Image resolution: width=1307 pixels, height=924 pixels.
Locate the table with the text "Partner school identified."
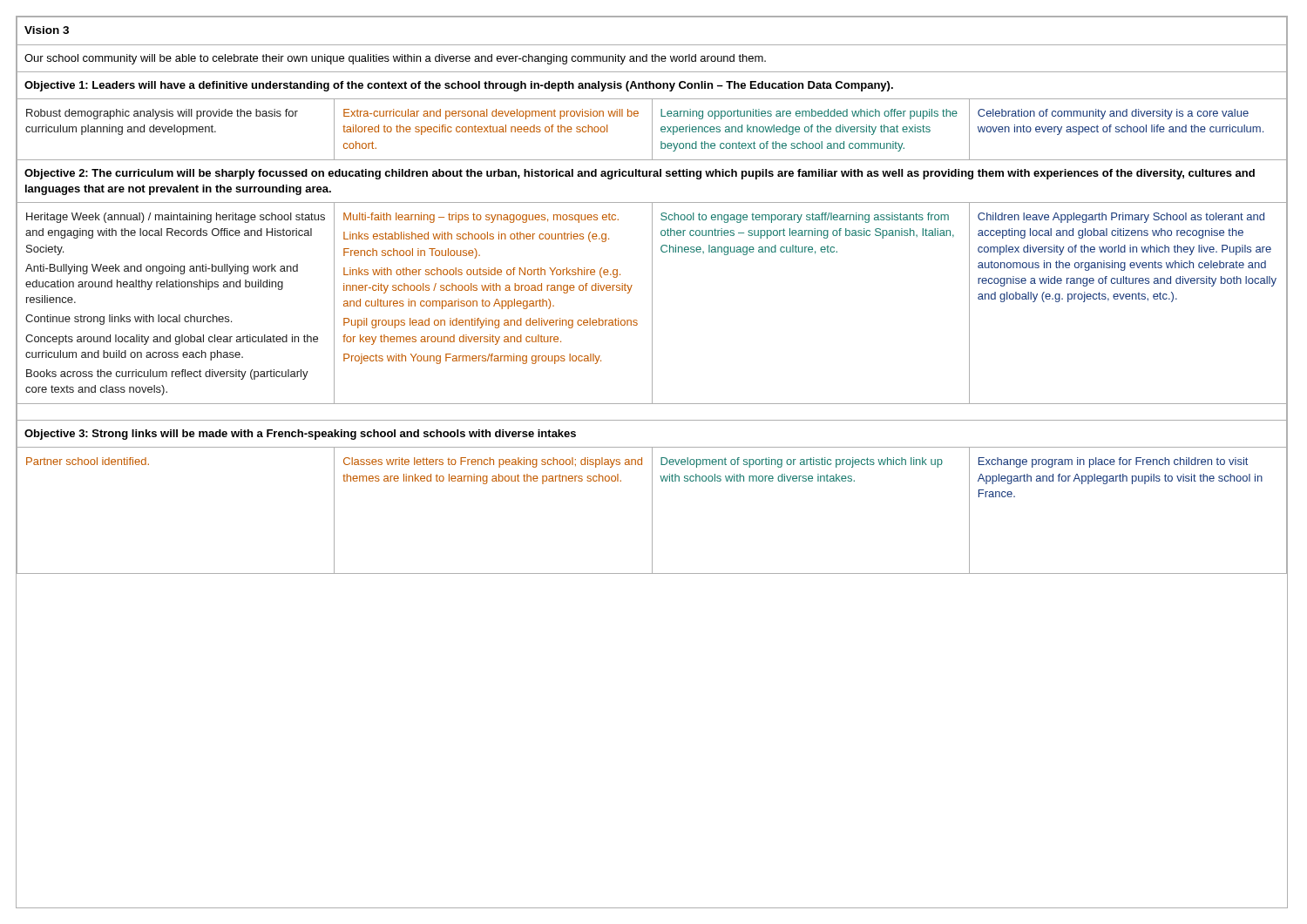click(652, 511)
